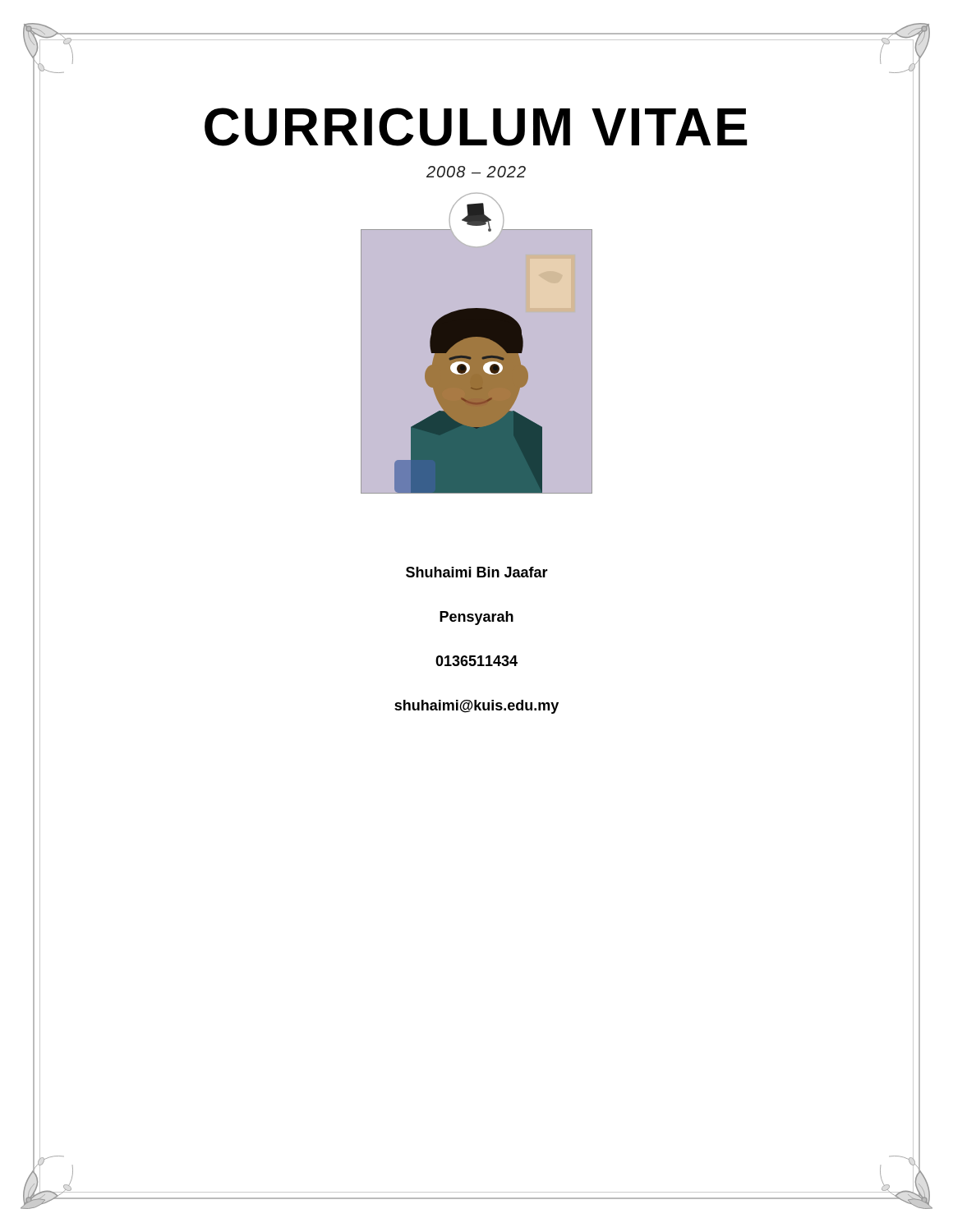Find the text block with the text "Shuhaimi Bin Jaafar Pensyarah"
Screen dimensions: 1232x953
[x=477, y=572]
